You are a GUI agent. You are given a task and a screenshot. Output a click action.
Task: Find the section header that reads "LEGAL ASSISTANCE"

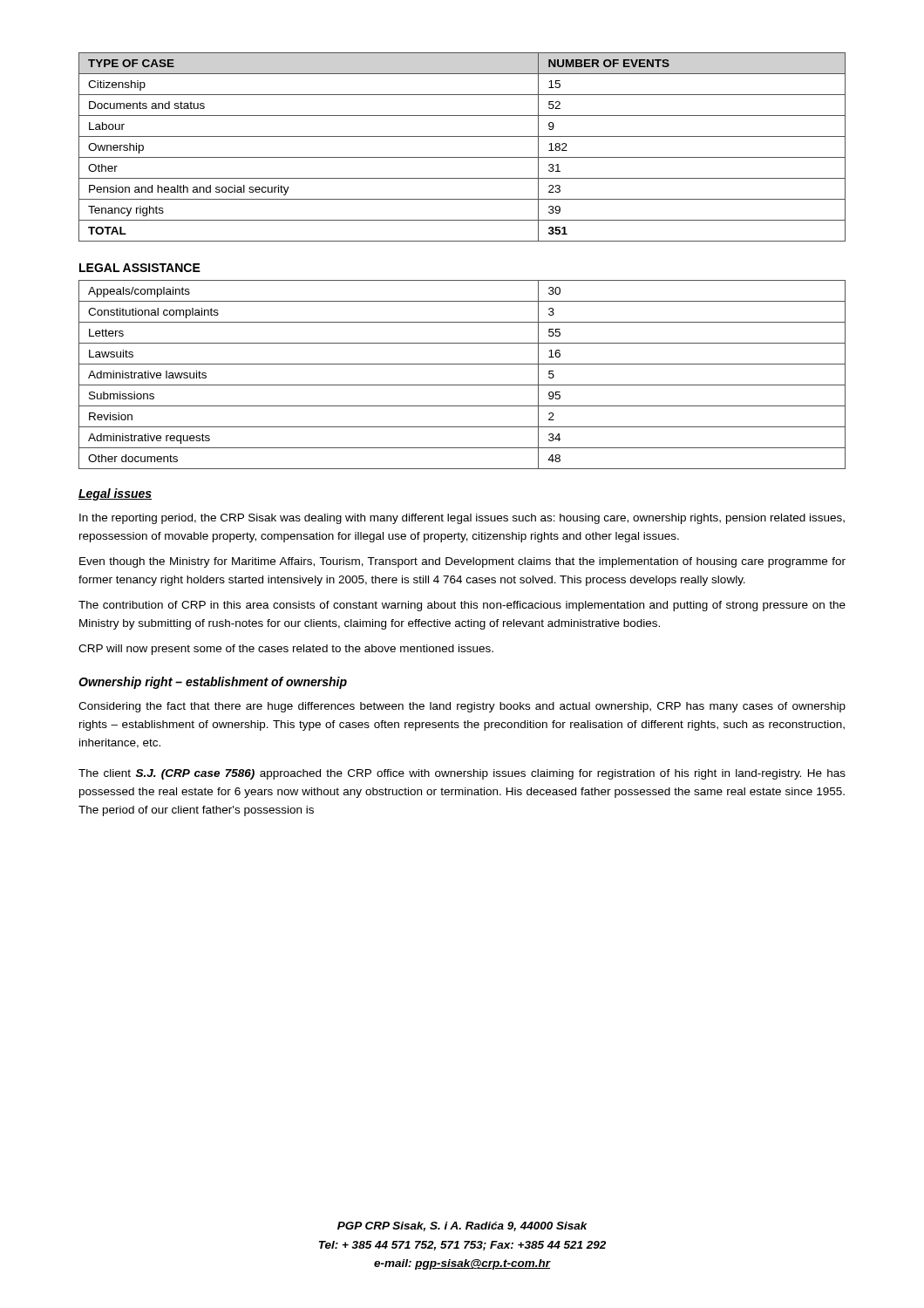[x=139, y=268]
